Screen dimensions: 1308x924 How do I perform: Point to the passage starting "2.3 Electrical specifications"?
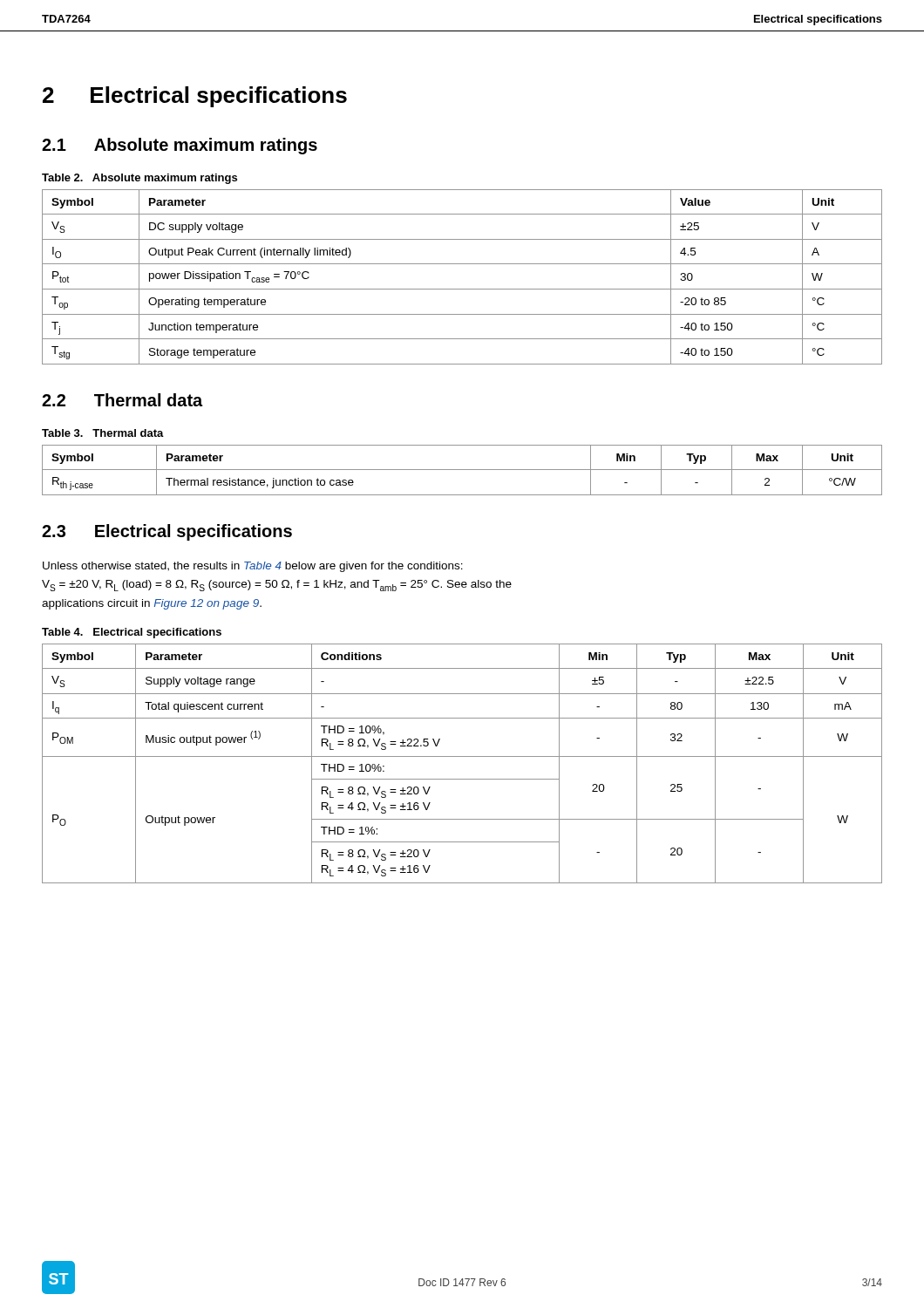(167, 531)
